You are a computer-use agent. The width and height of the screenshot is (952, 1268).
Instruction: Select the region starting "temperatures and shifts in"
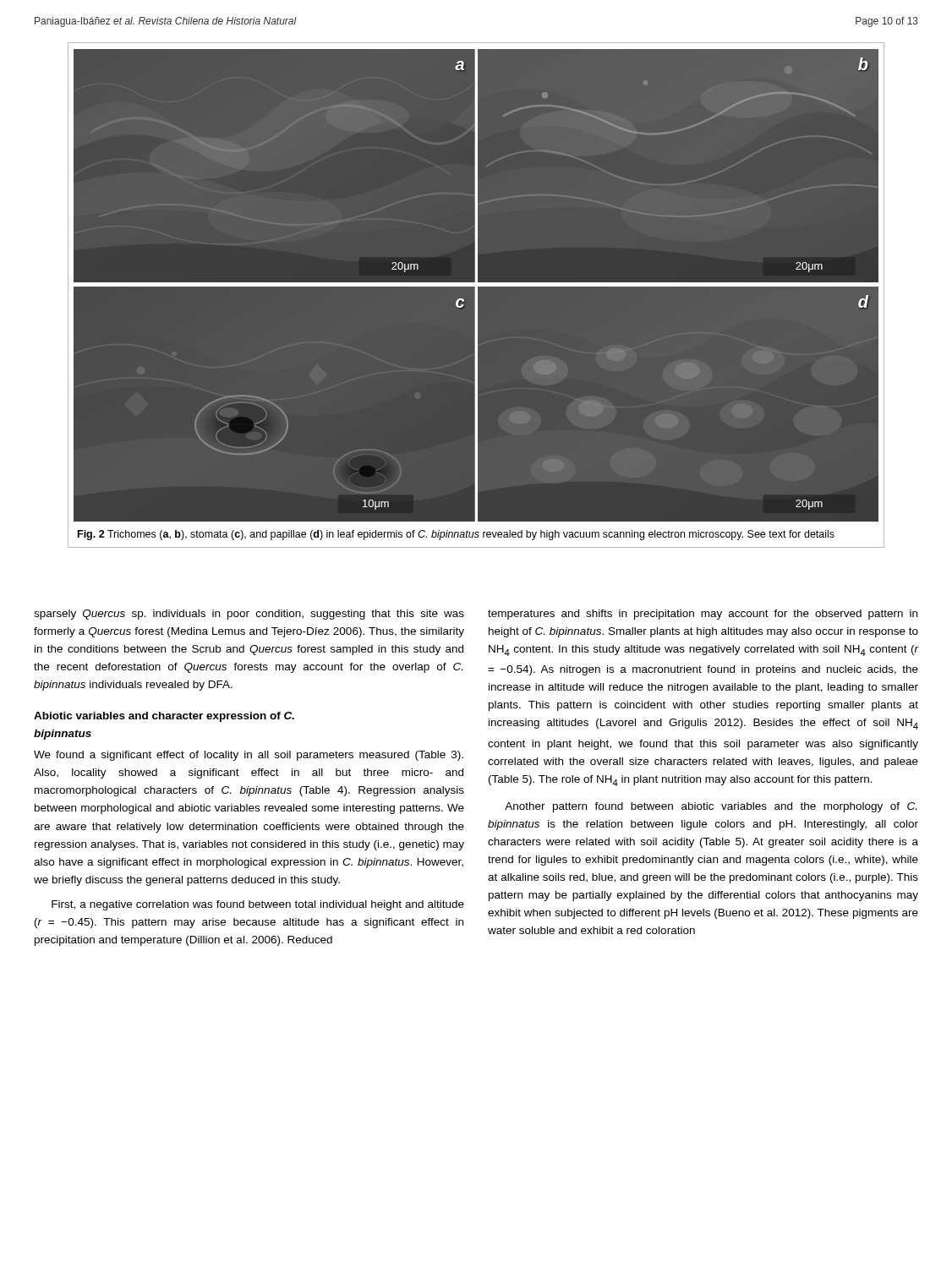pos(703,772)
